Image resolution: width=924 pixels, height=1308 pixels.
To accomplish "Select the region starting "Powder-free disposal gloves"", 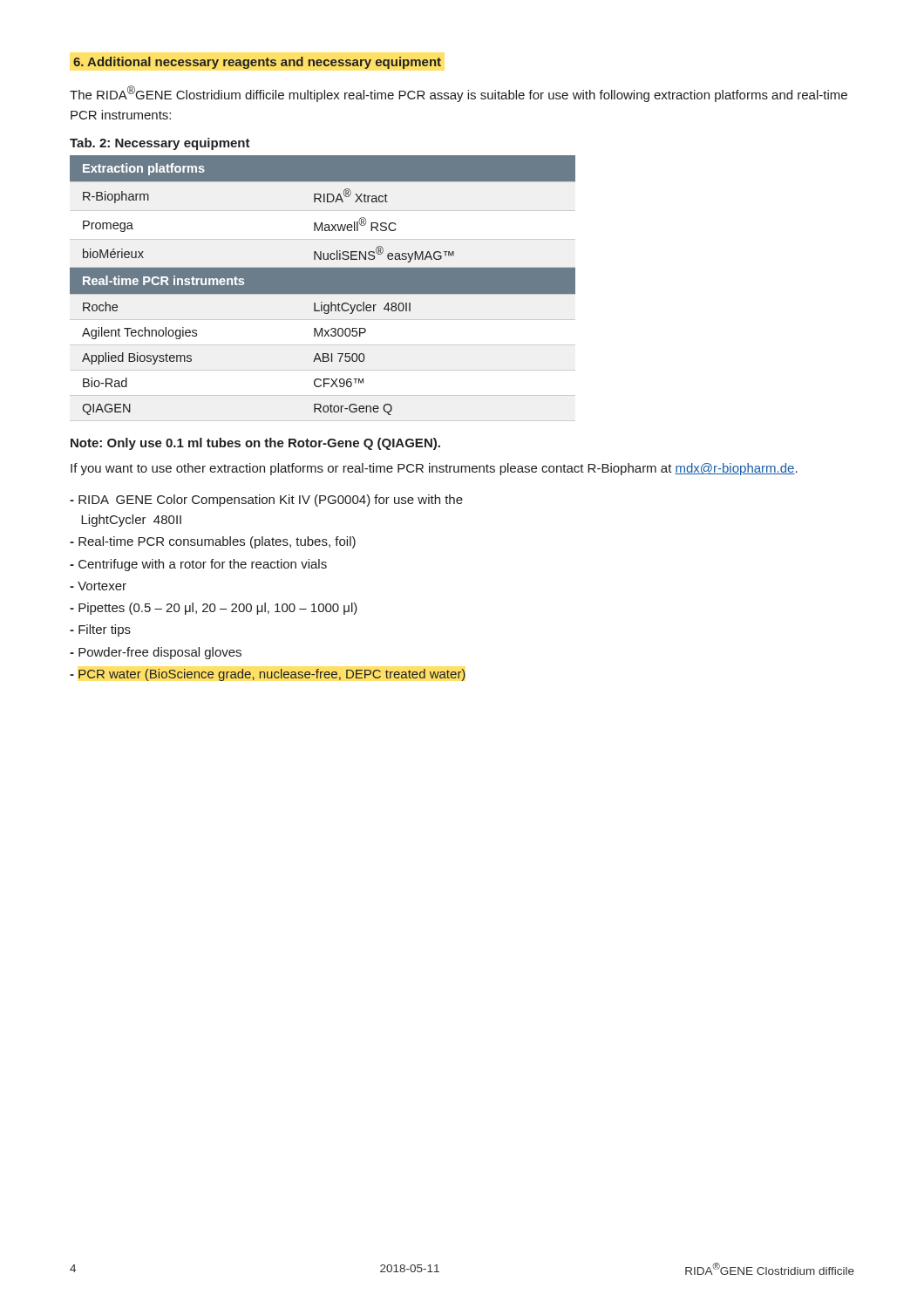I will coord(156,652).
